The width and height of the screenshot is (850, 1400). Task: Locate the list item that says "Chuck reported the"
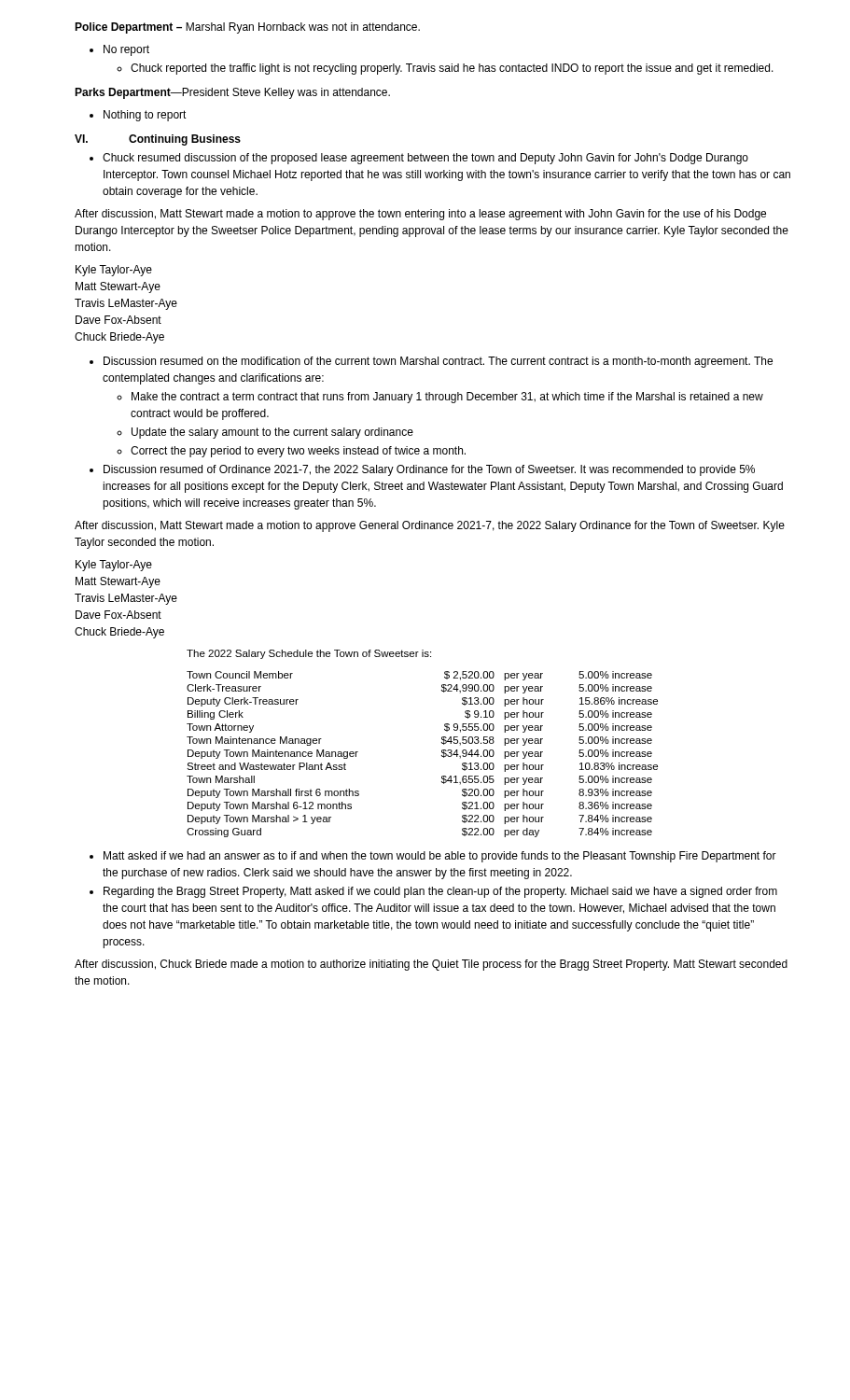pos(452,68)
